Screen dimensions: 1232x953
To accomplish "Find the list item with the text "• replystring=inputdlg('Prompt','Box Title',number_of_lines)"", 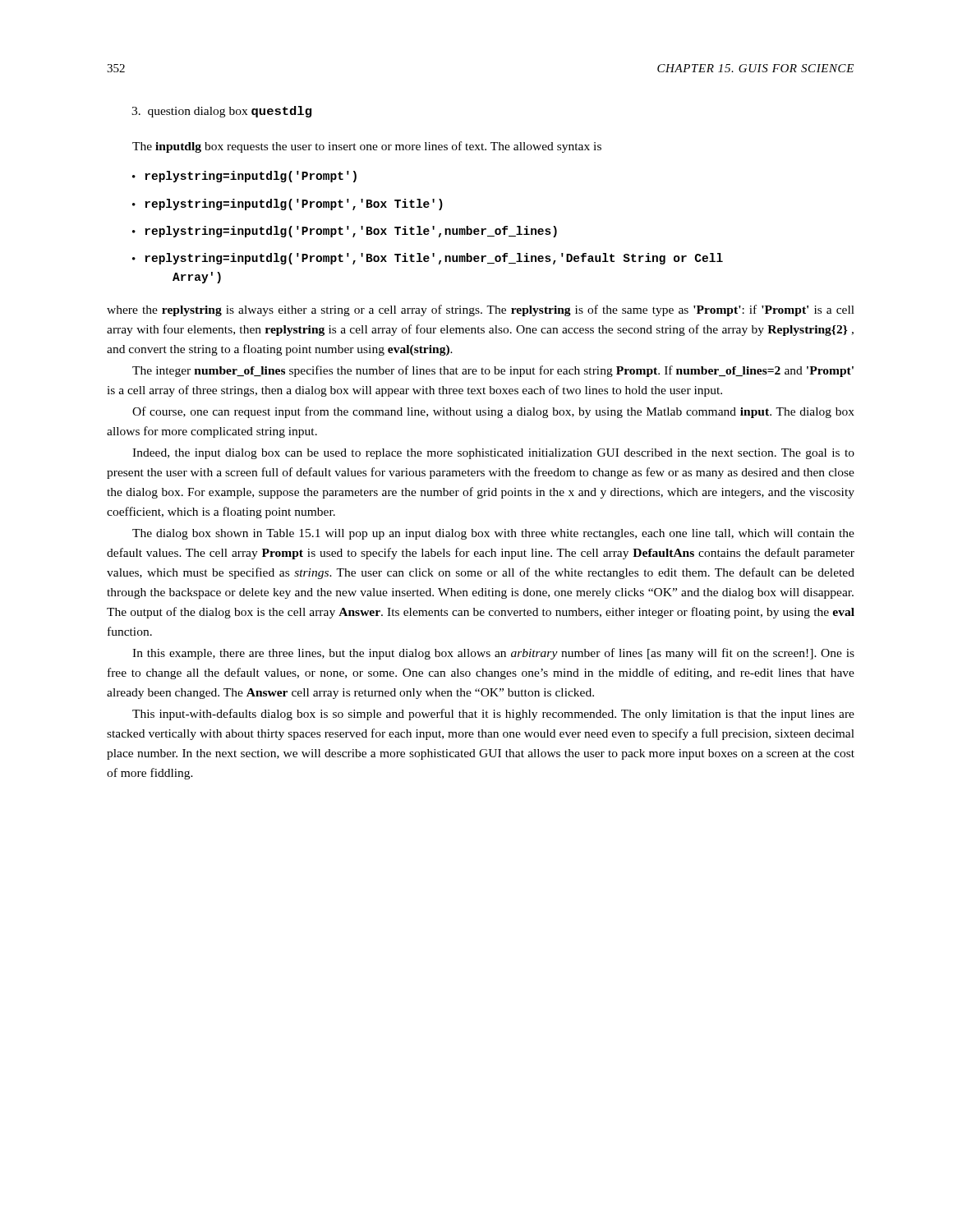I will 345,232.
